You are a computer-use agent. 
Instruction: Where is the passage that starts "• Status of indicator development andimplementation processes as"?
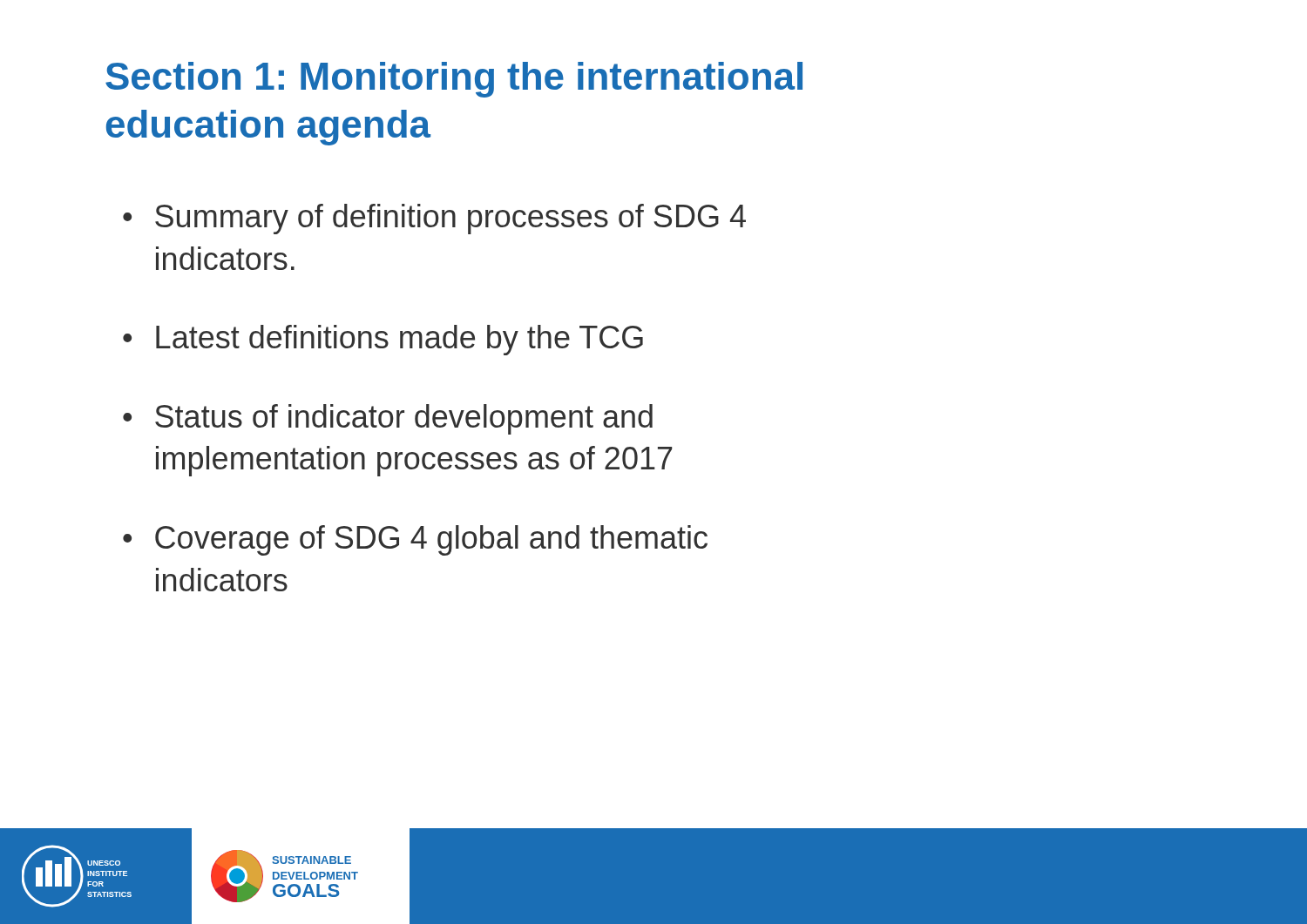point(398,438)
